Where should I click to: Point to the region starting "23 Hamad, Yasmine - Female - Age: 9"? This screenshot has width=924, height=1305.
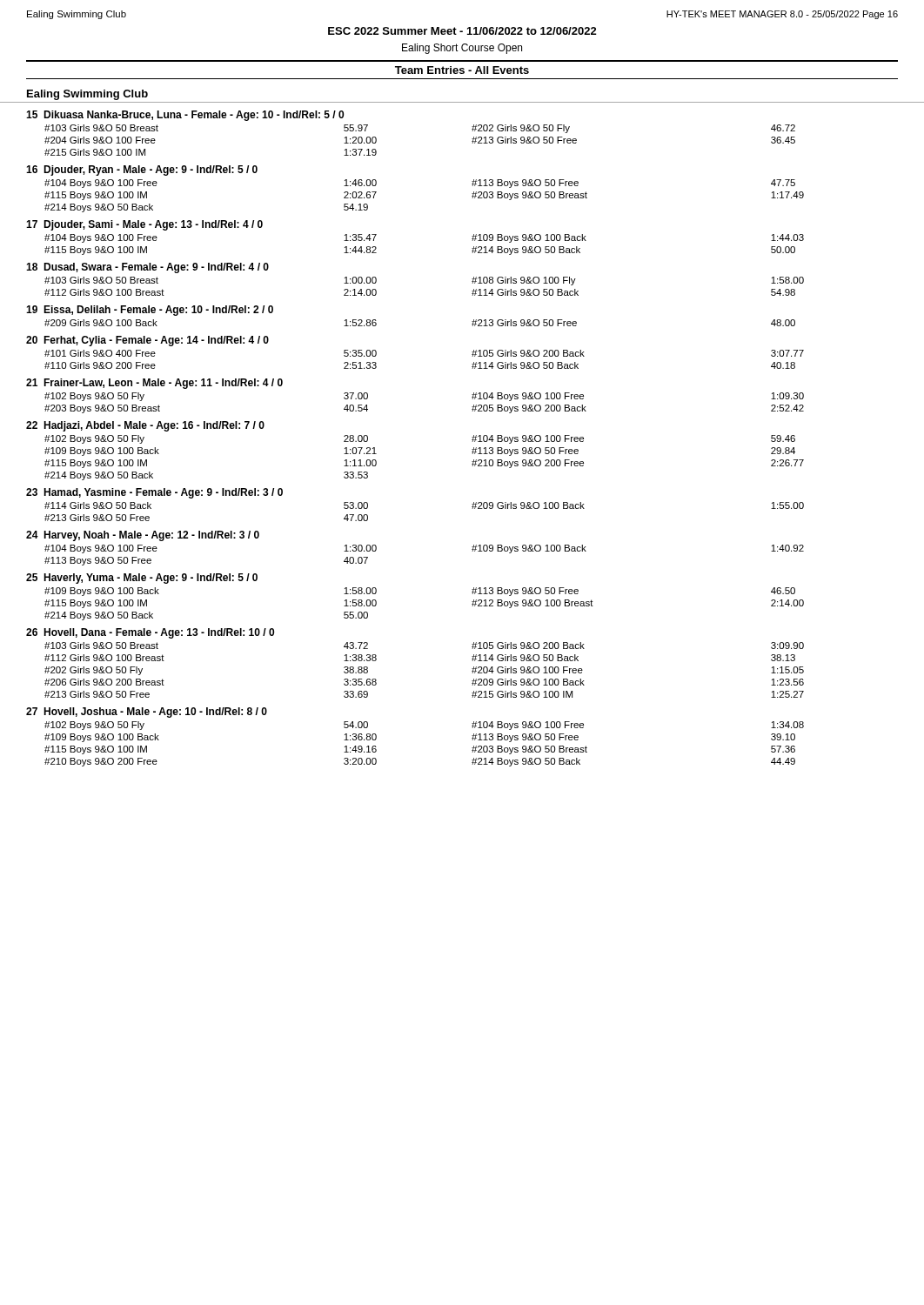pos(155,492)
